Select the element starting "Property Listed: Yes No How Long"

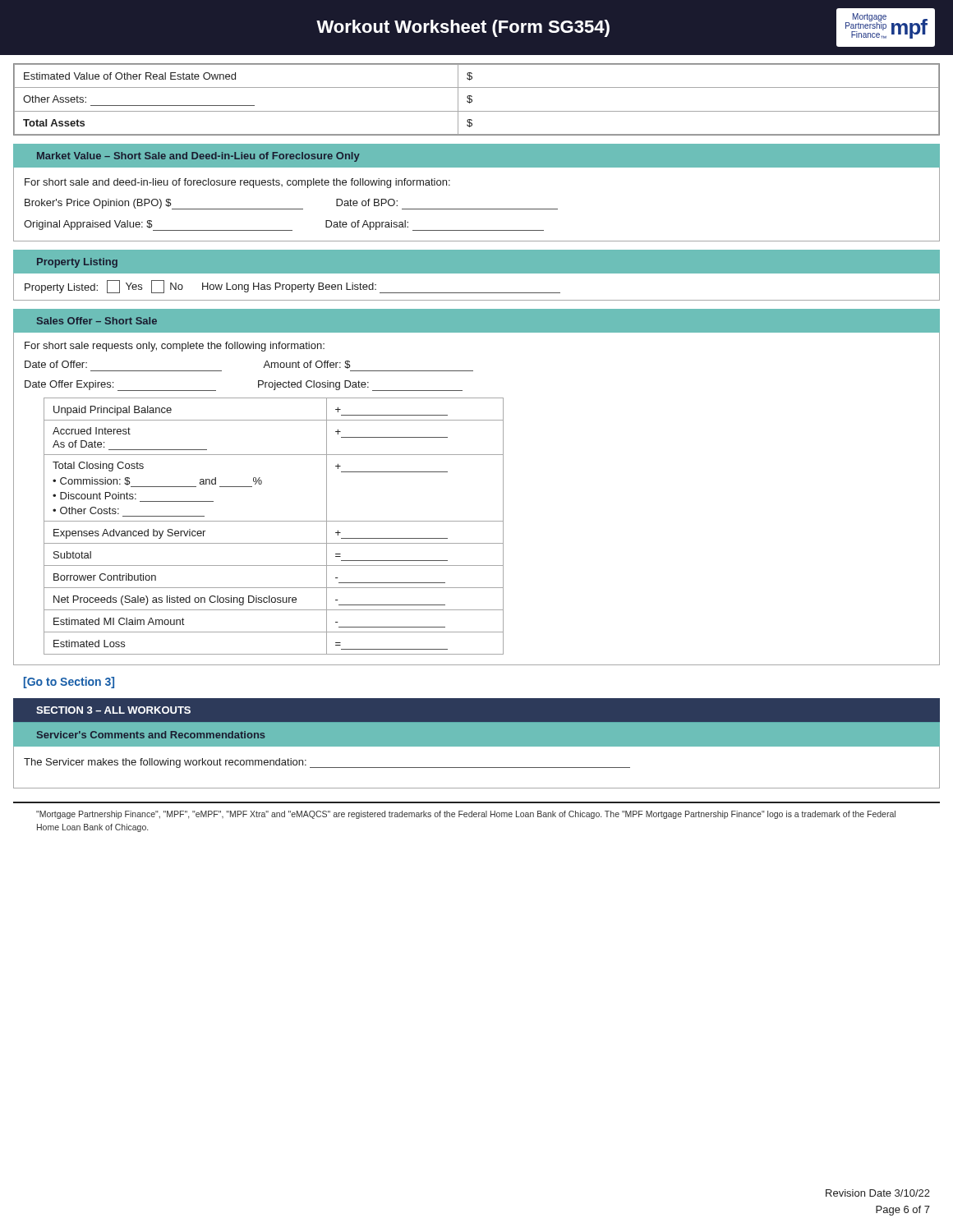292,287
